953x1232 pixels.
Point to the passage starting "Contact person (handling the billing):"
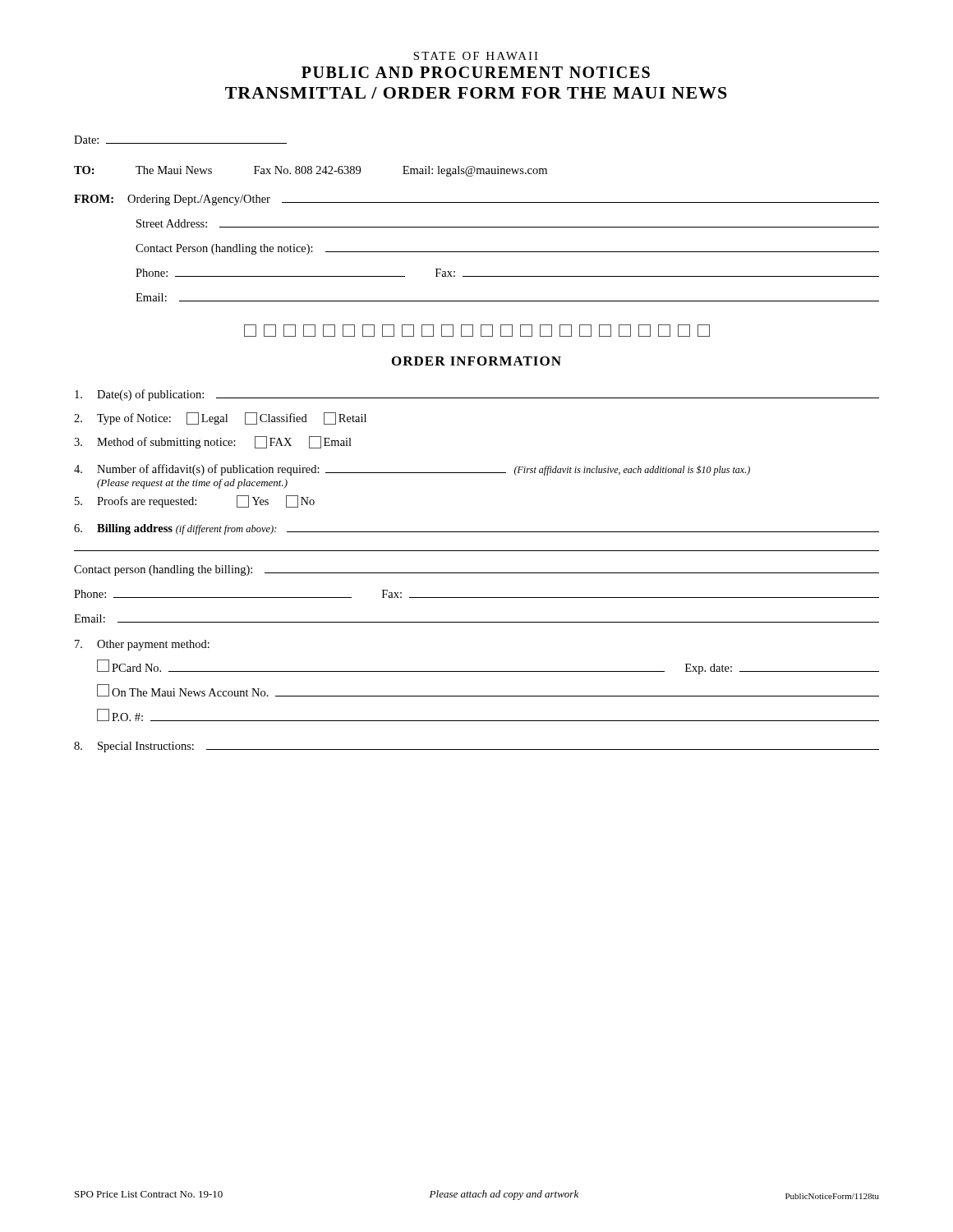click(476, 568)
